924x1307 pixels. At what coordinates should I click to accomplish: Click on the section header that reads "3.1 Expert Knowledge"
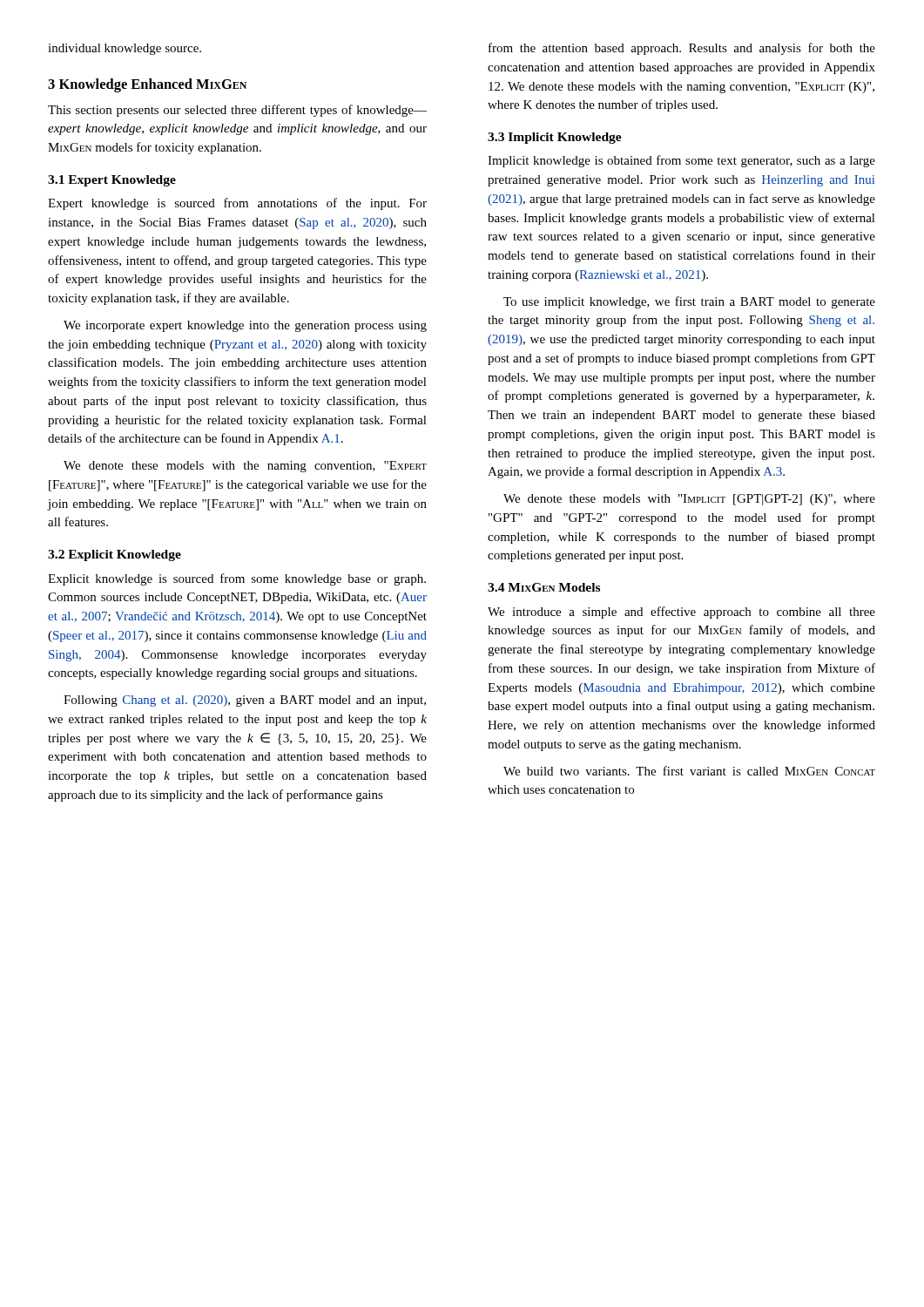pos(112,181)
